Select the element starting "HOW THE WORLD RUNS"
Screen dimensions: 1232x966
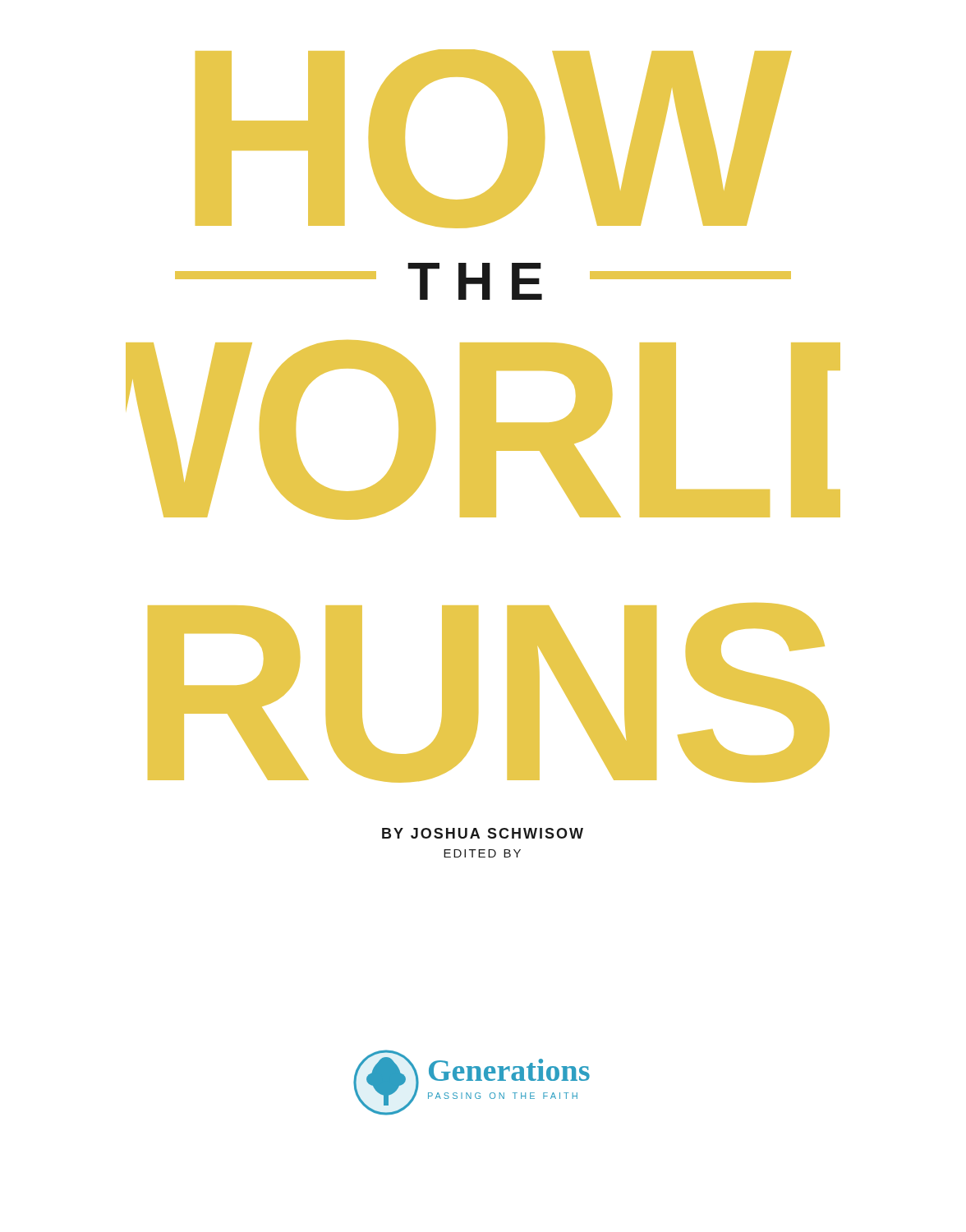coord(483,431)
